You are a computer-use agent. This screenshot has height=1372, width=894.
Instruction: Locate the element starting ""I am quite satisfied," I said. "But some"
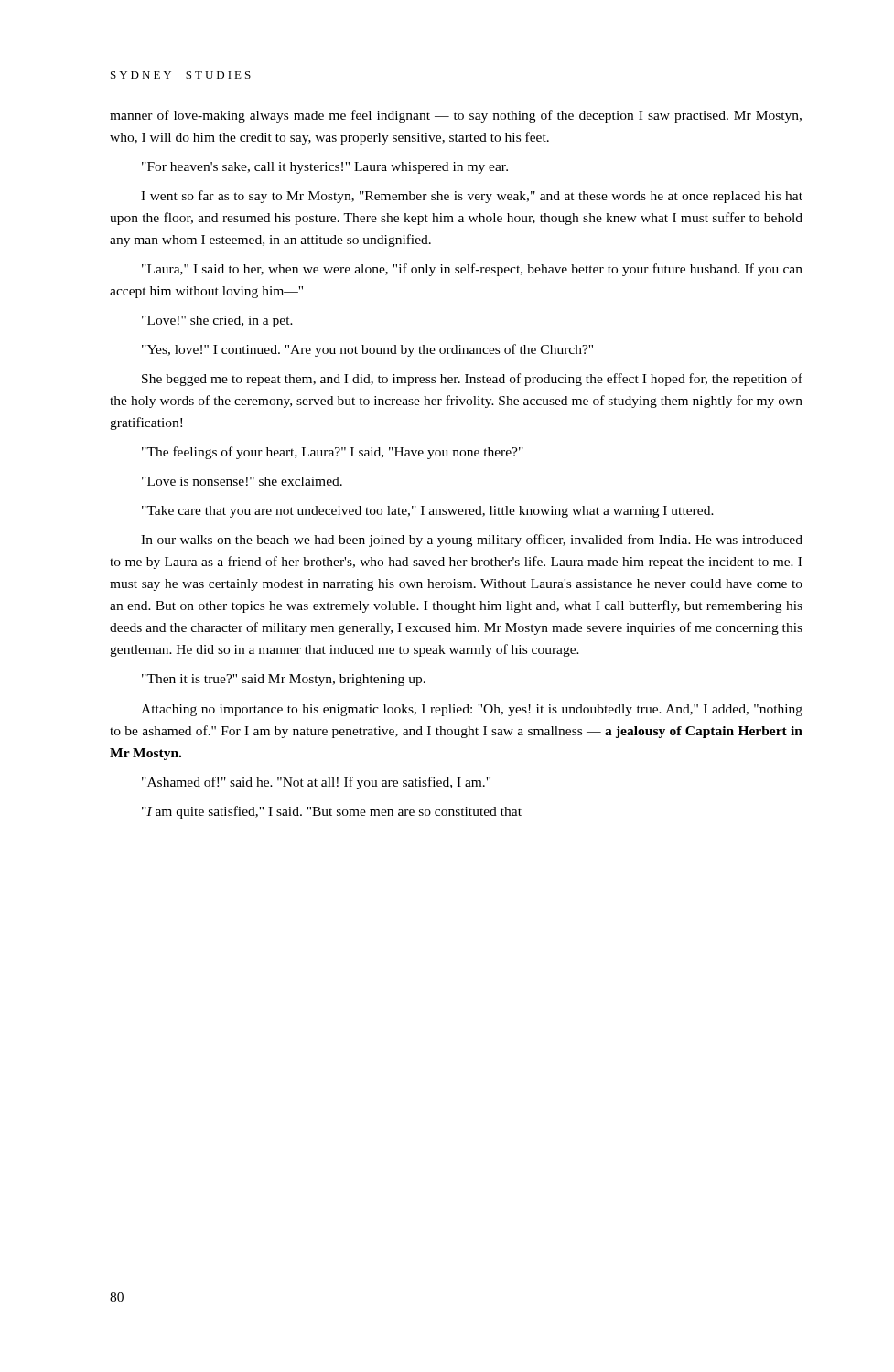pos(456,811)
